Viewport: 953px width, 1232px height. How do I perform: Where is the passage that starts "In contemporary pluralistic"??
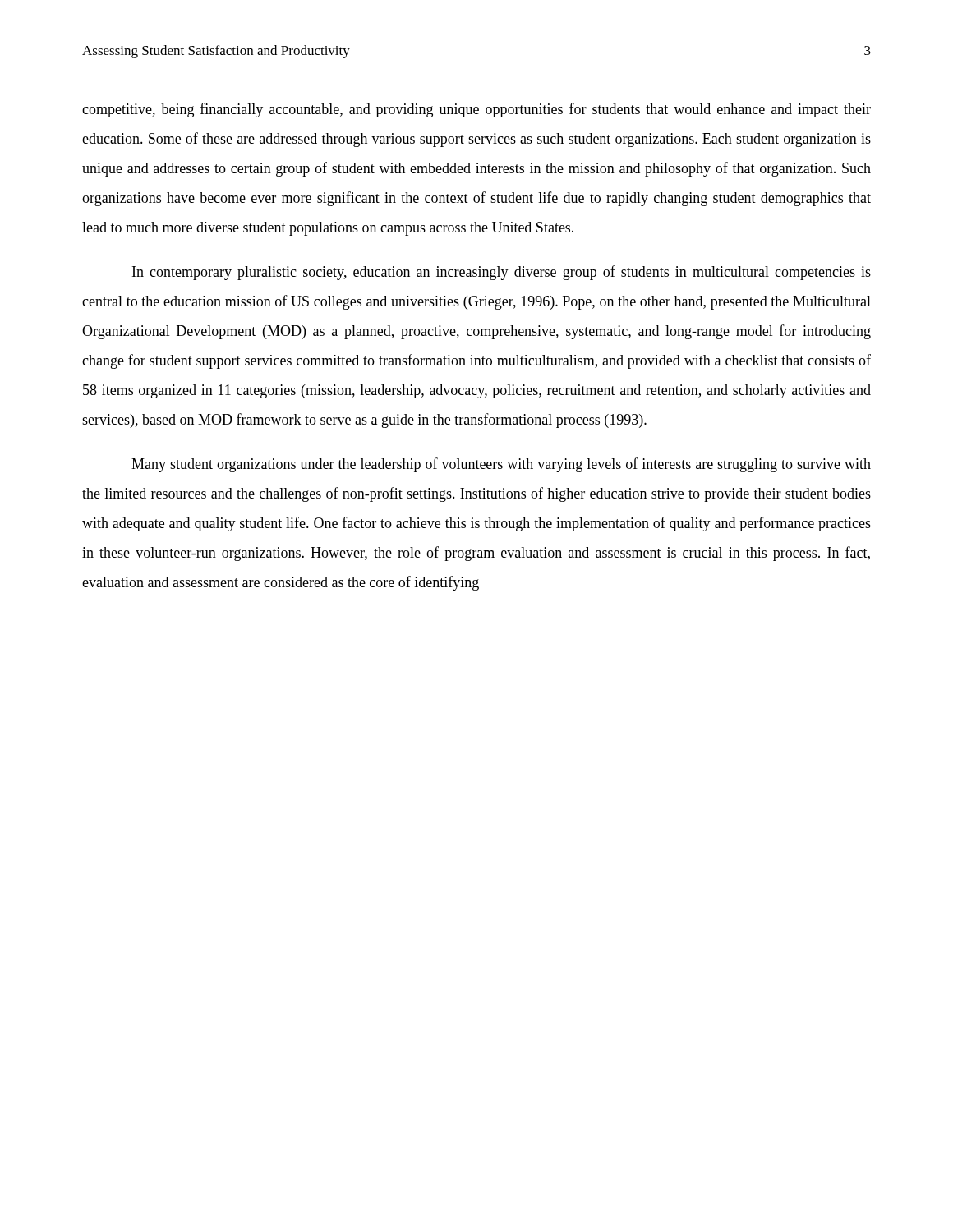tap(476, 346)
